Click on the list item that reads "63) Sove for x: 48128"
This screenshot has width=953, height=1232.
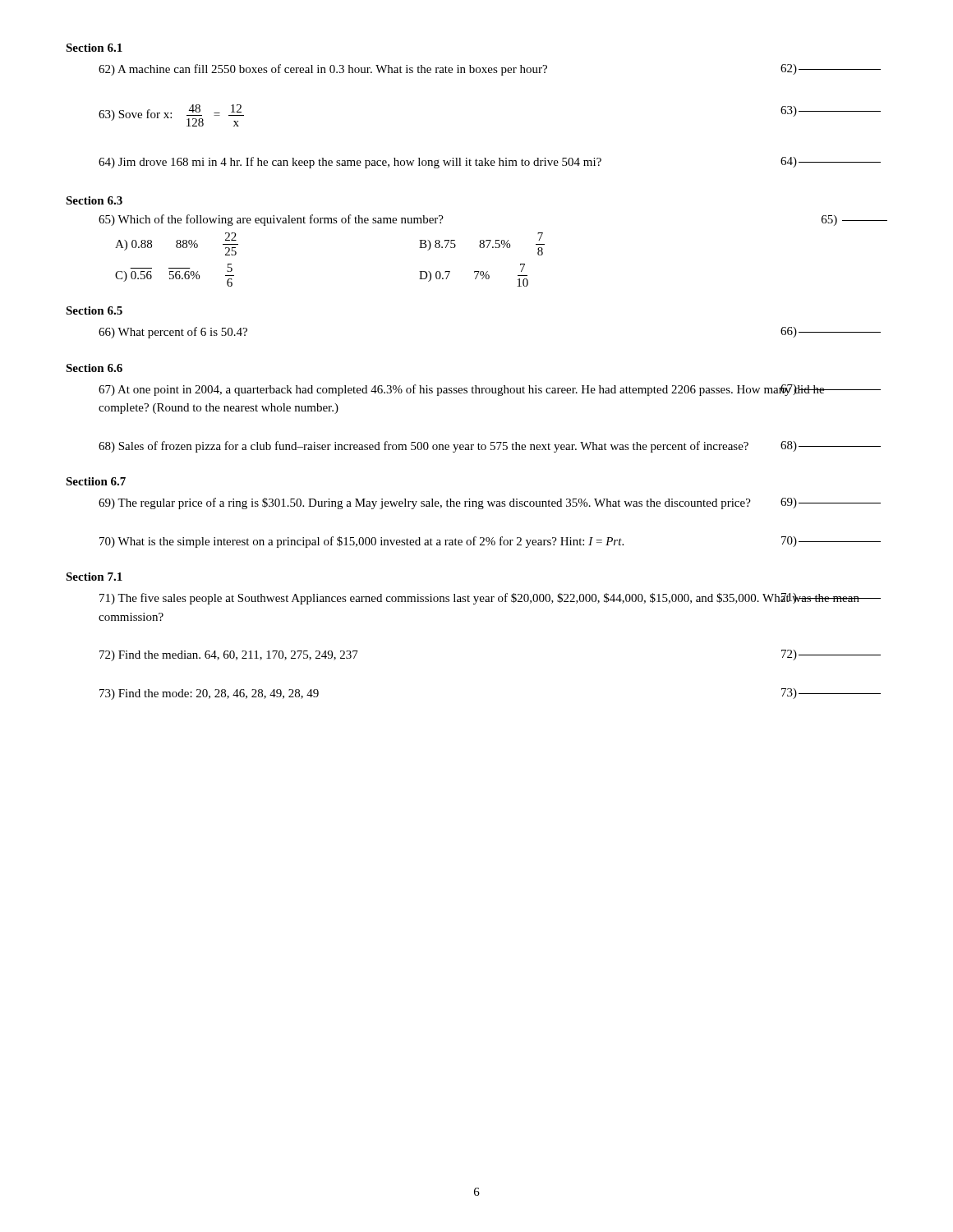152,115
